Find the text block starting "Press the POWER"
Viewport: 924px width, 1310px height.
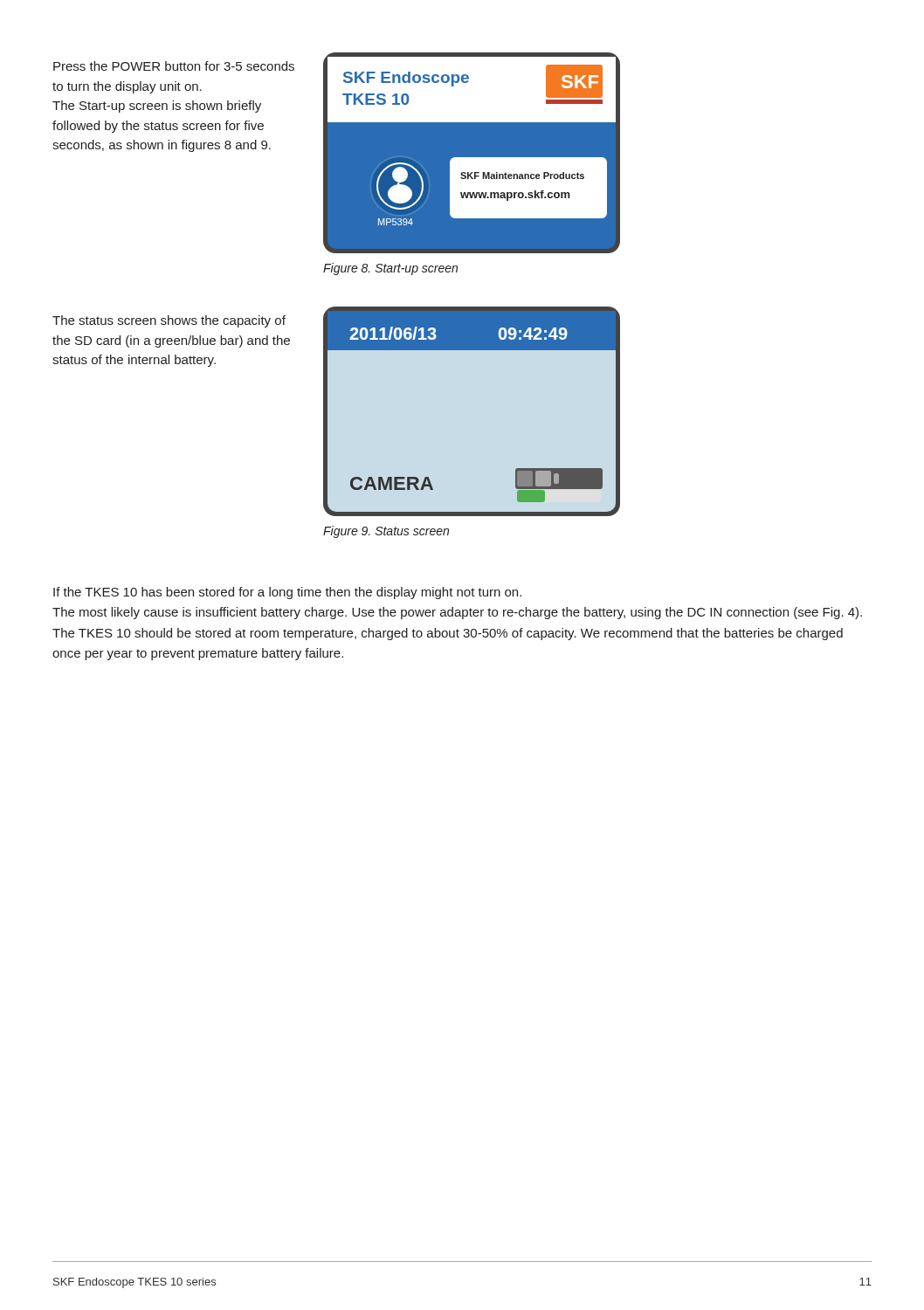174,105
